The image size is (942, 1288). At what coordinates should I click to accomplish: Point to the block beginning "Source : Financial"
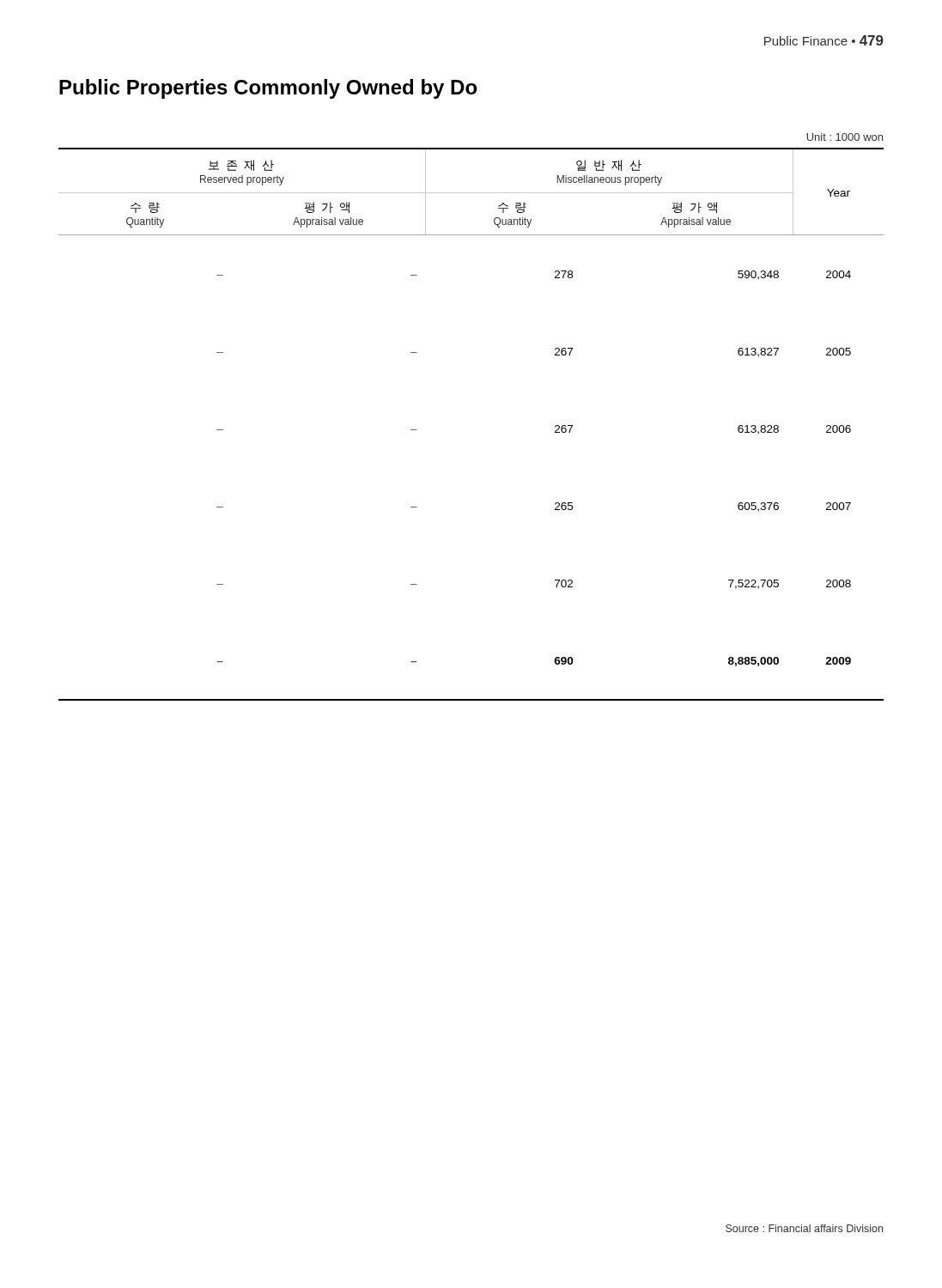click(804, 1229)
